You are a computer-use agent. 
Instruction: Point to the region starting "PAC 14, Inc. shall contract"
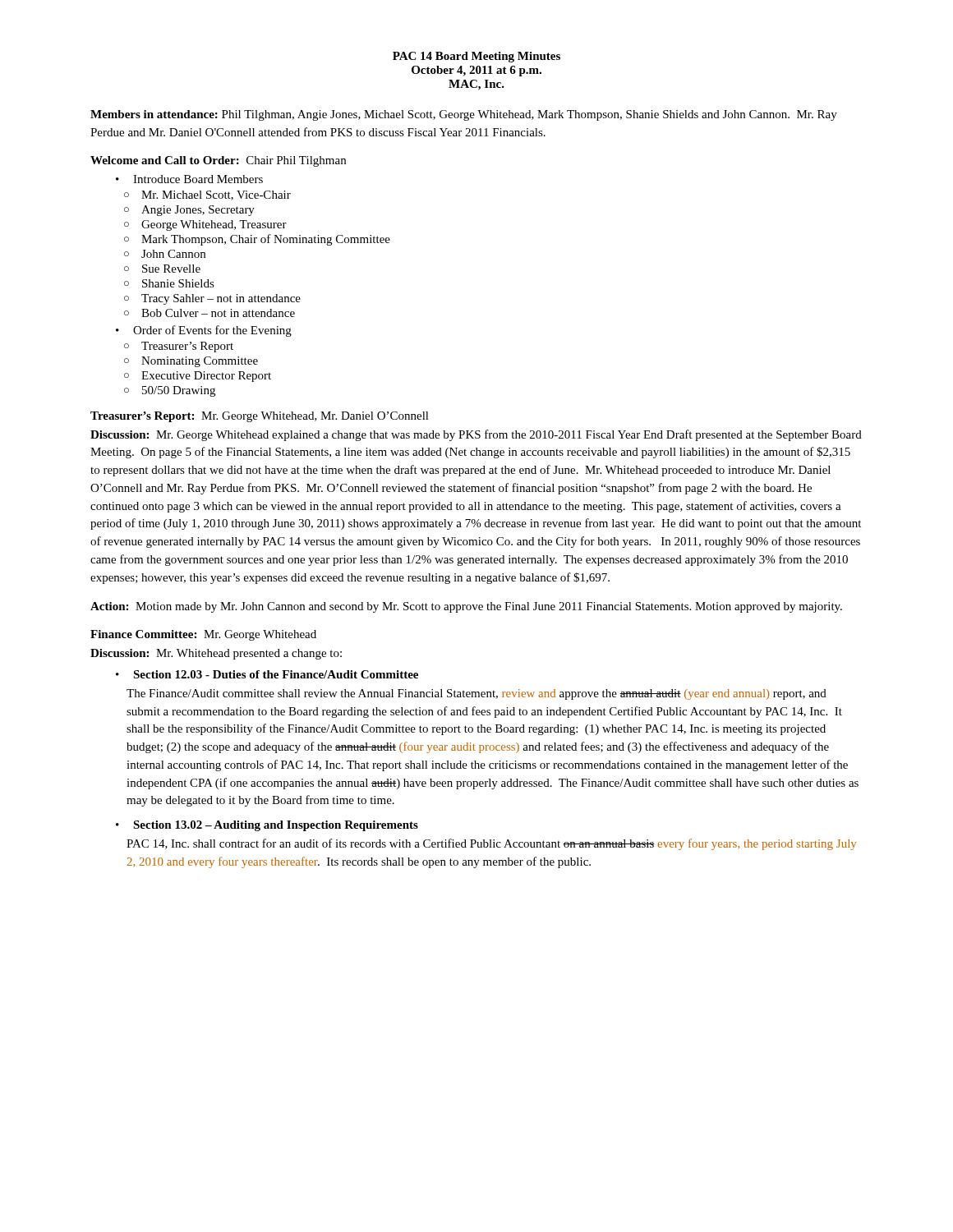point(492,852)
